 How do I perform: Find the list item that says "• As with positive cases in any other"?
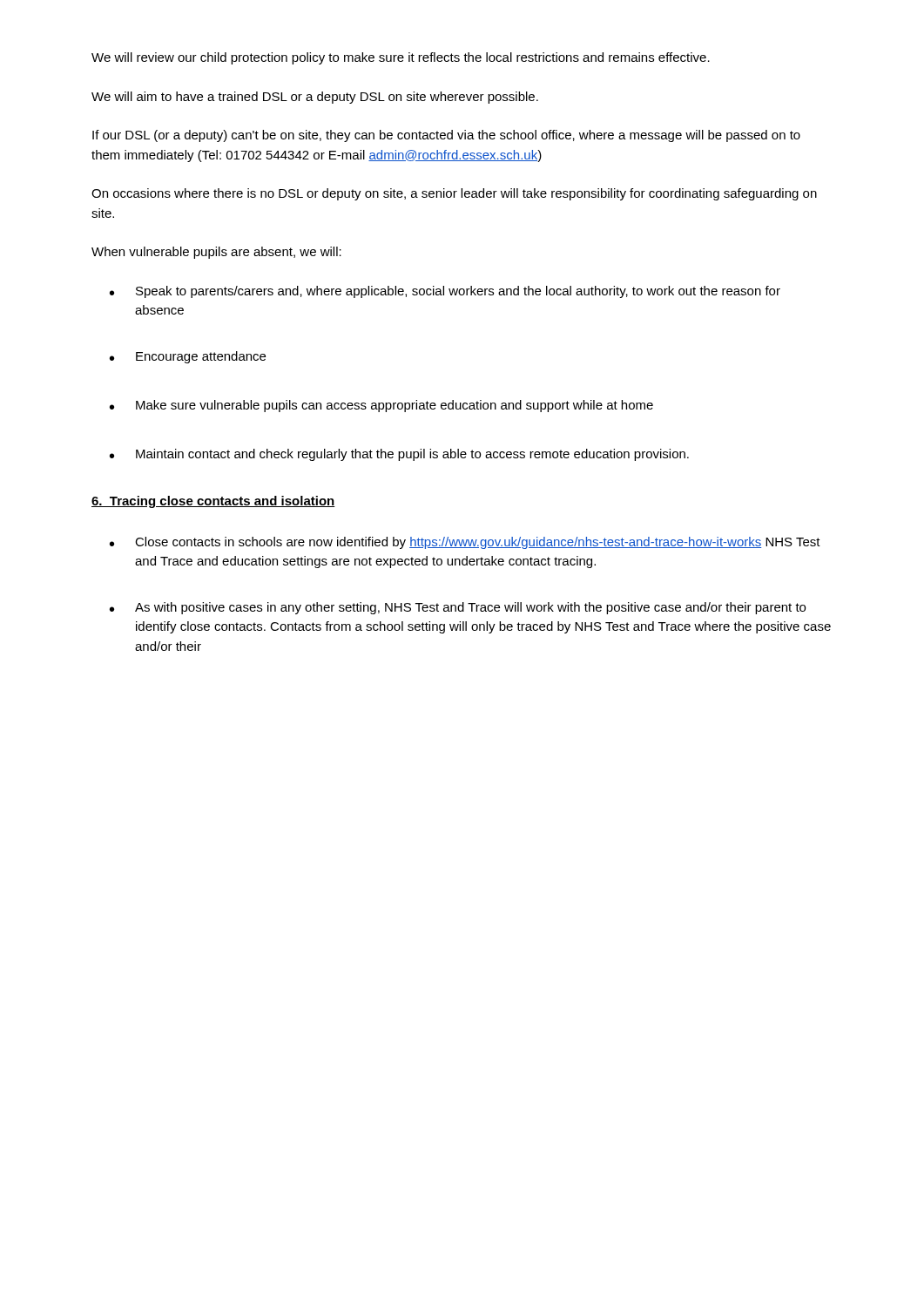pos(471,627)
